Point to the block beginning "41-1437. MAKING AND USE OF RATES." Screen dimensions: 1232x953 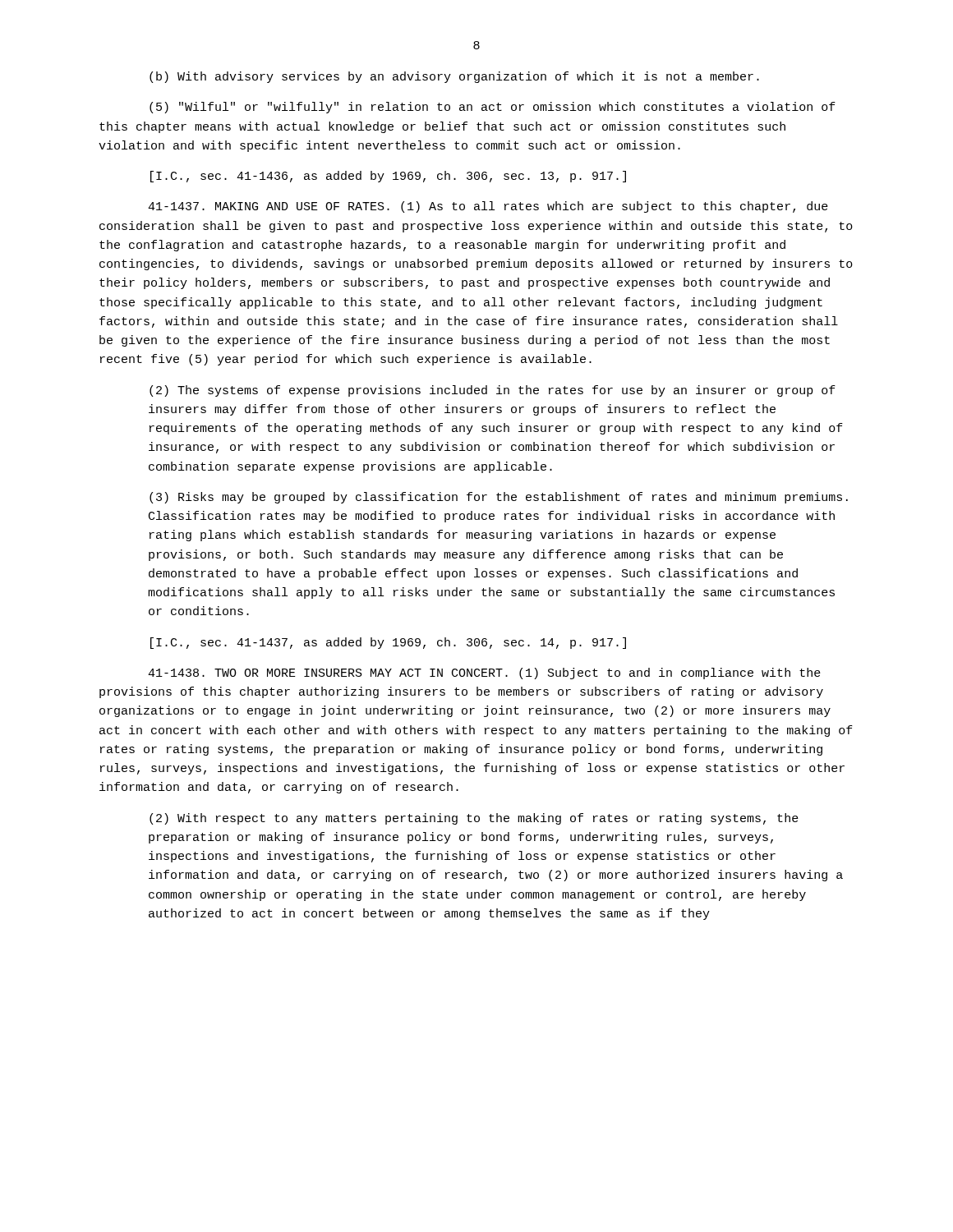click(476, 284)
